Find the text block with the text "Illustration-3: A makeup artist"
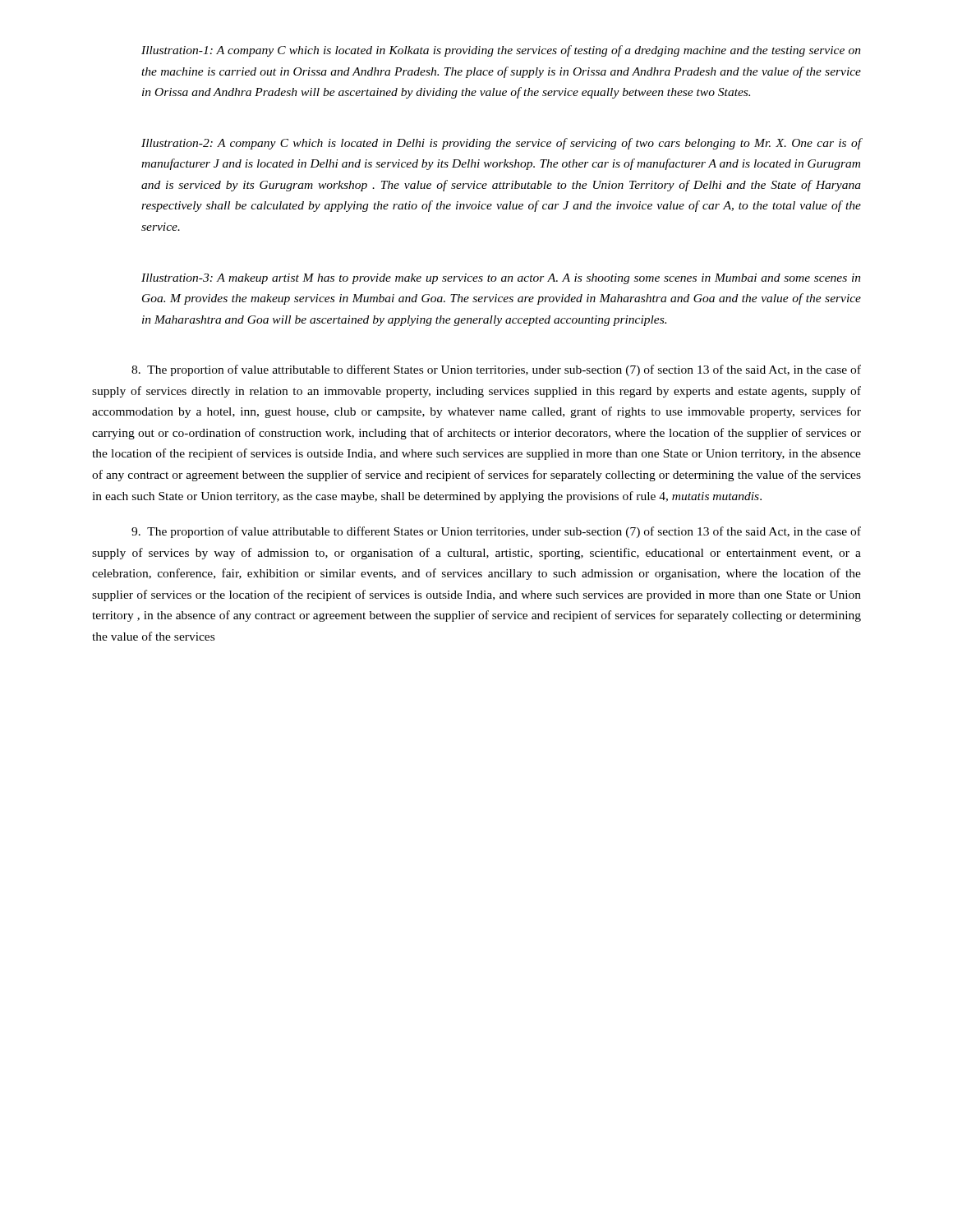Viewport: 953px width, 1232px height. [x=501, y=298]
